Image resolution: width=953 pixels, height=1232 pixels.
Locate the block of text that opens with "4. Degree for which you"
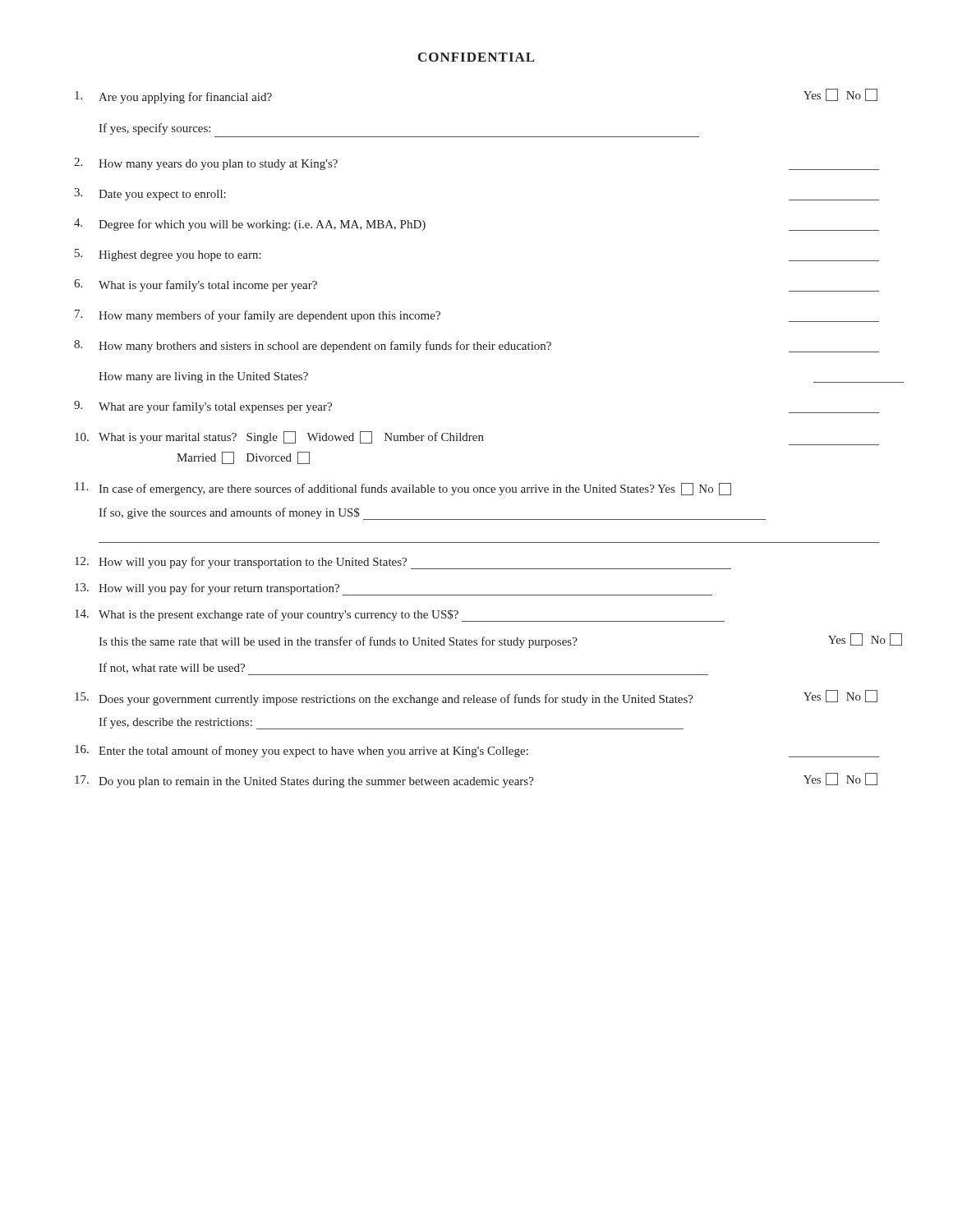[263, 225]
